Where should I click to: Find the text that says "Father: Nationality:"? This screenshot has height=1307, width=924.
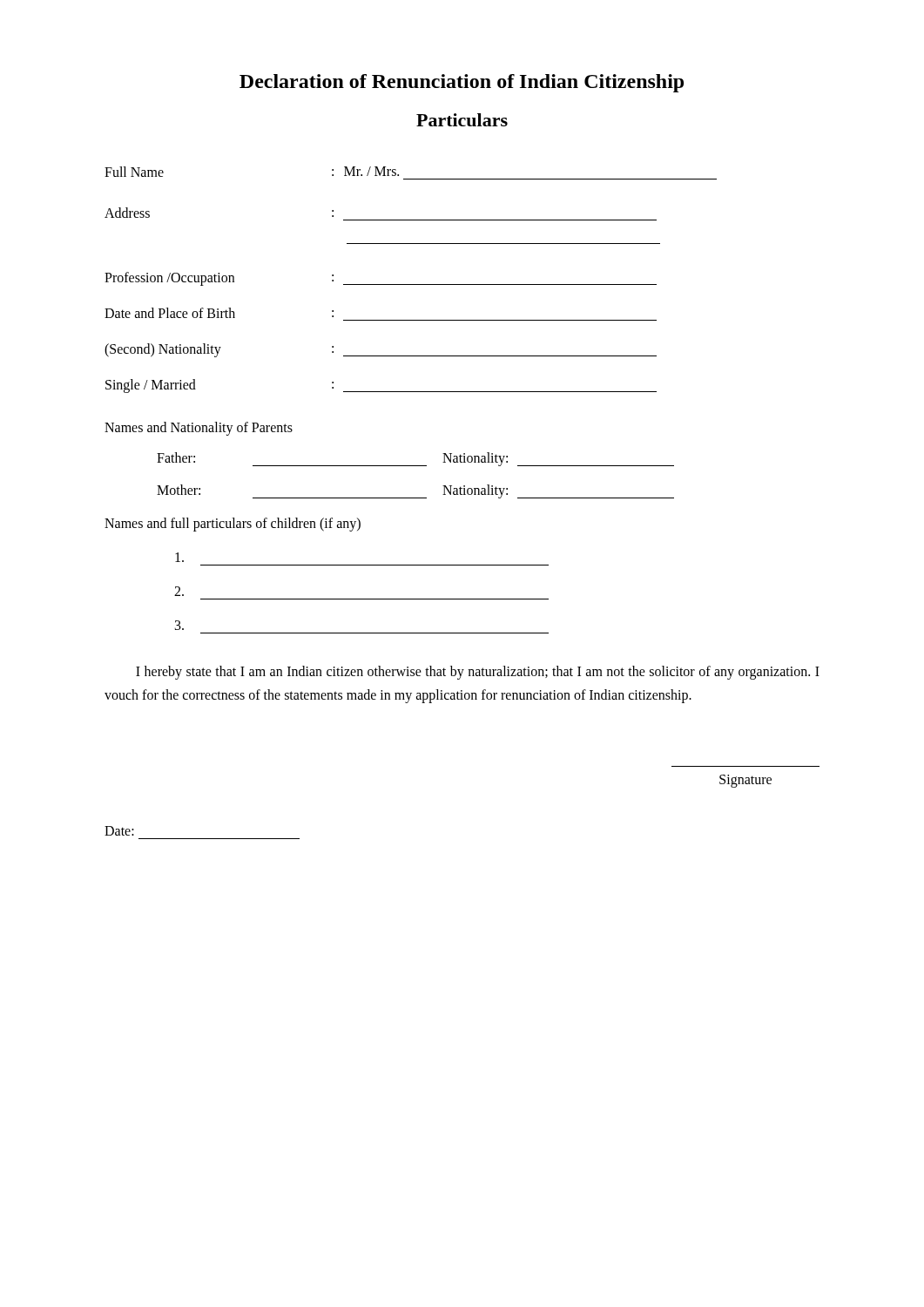416,458
